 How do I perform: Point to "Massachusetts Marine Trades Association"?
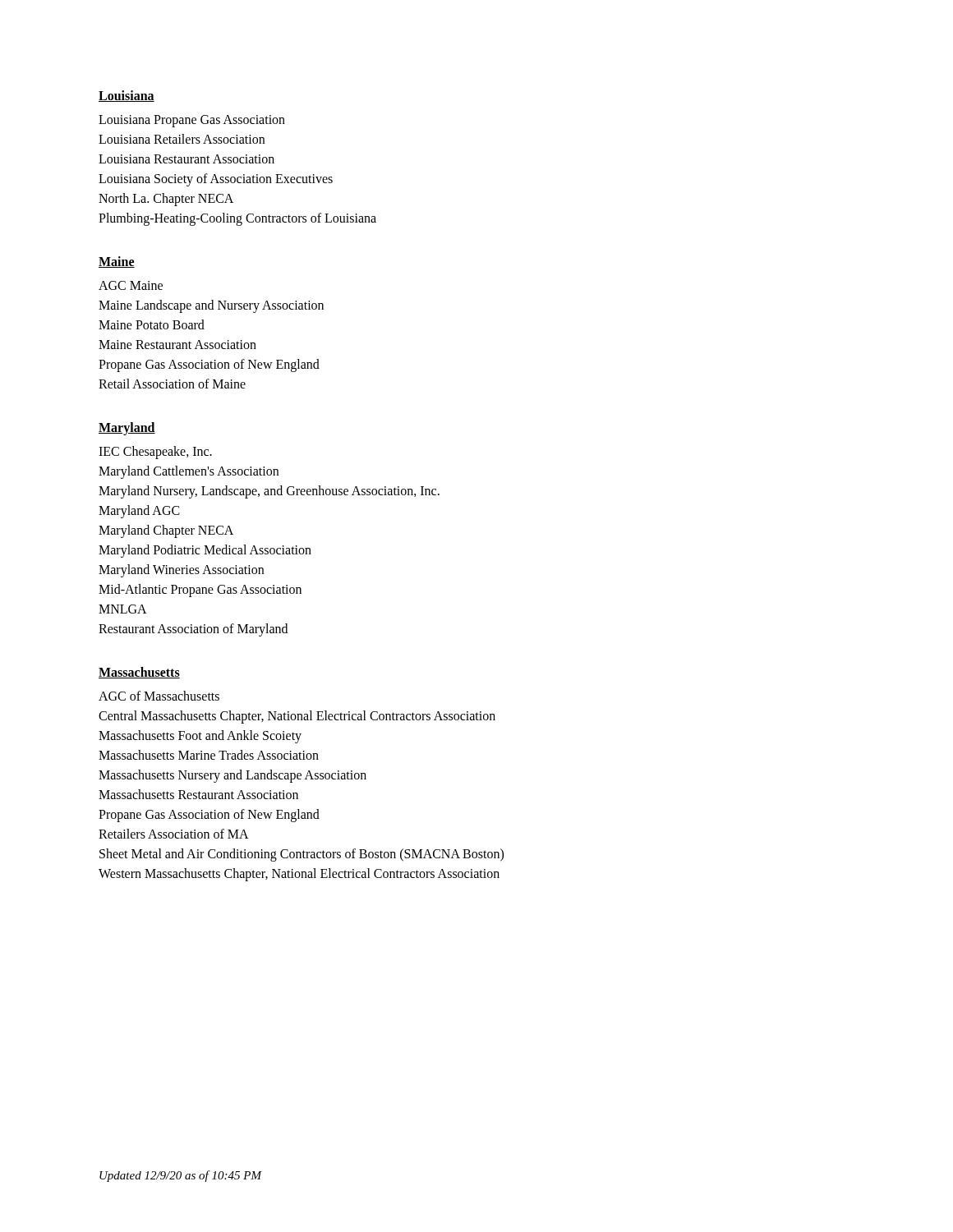click(209, 755)
